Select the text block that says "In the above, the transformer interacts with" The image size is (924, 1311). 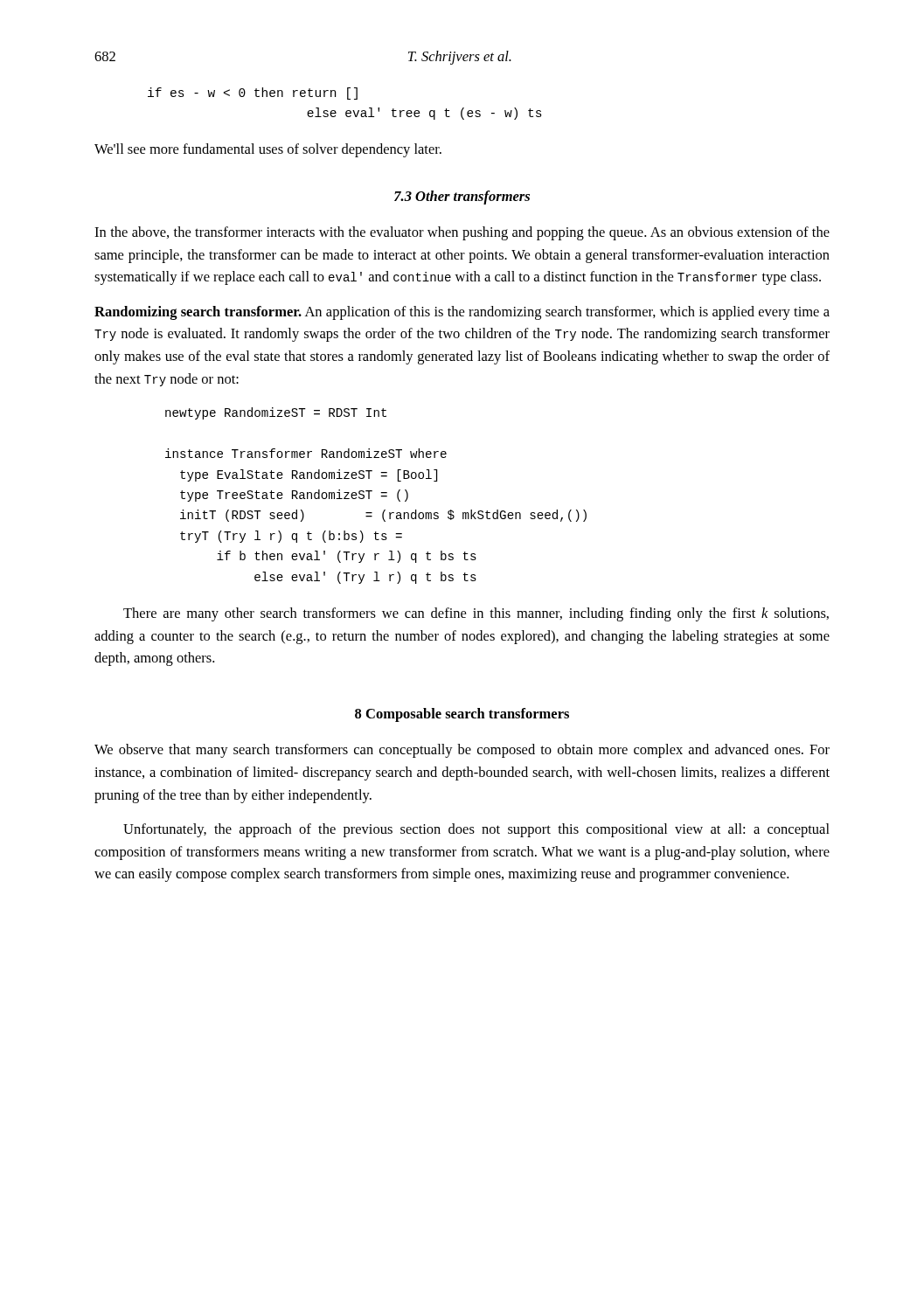click(462, 254)
